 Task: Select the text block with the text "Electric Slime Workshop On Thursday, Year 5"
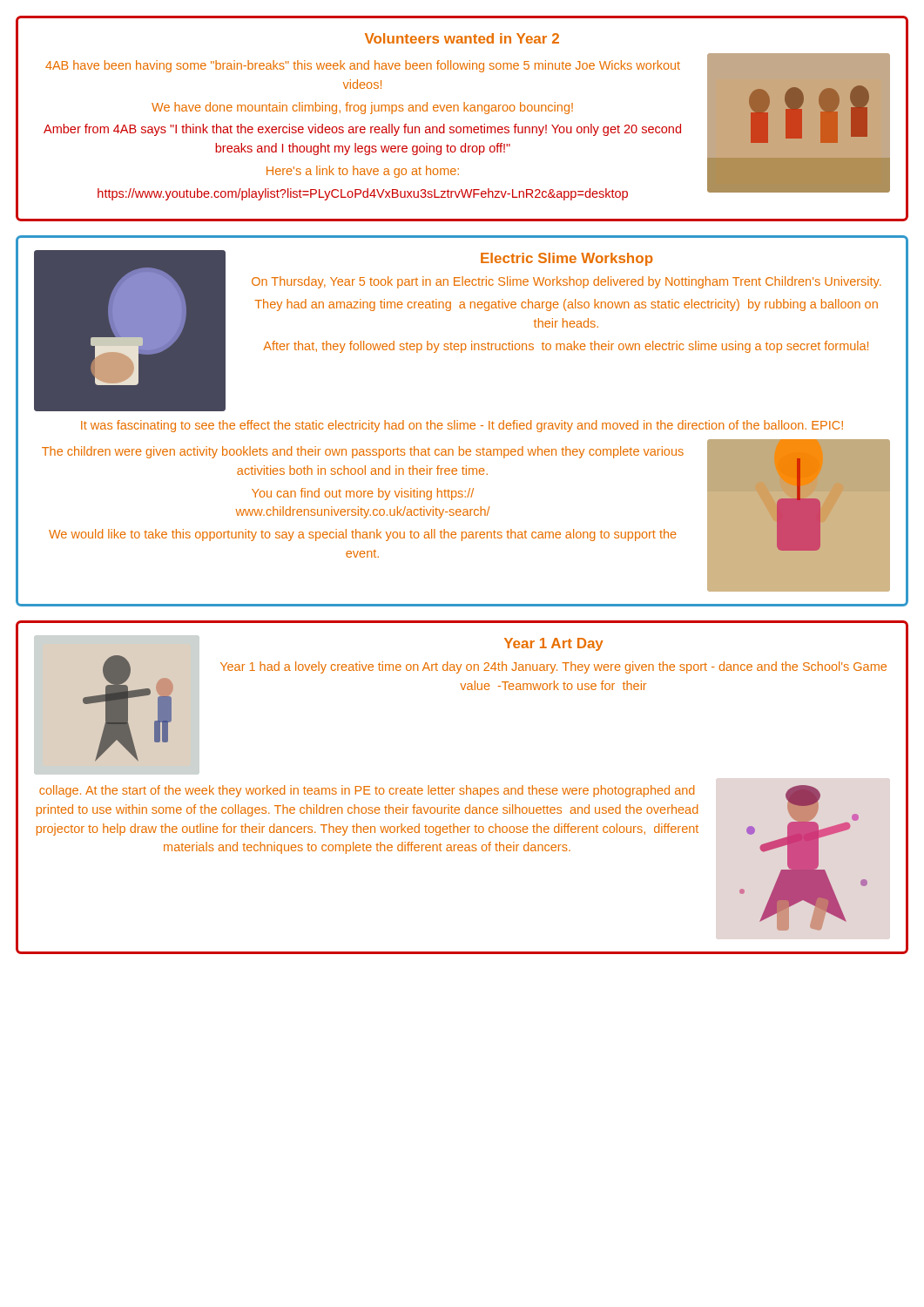462,421
